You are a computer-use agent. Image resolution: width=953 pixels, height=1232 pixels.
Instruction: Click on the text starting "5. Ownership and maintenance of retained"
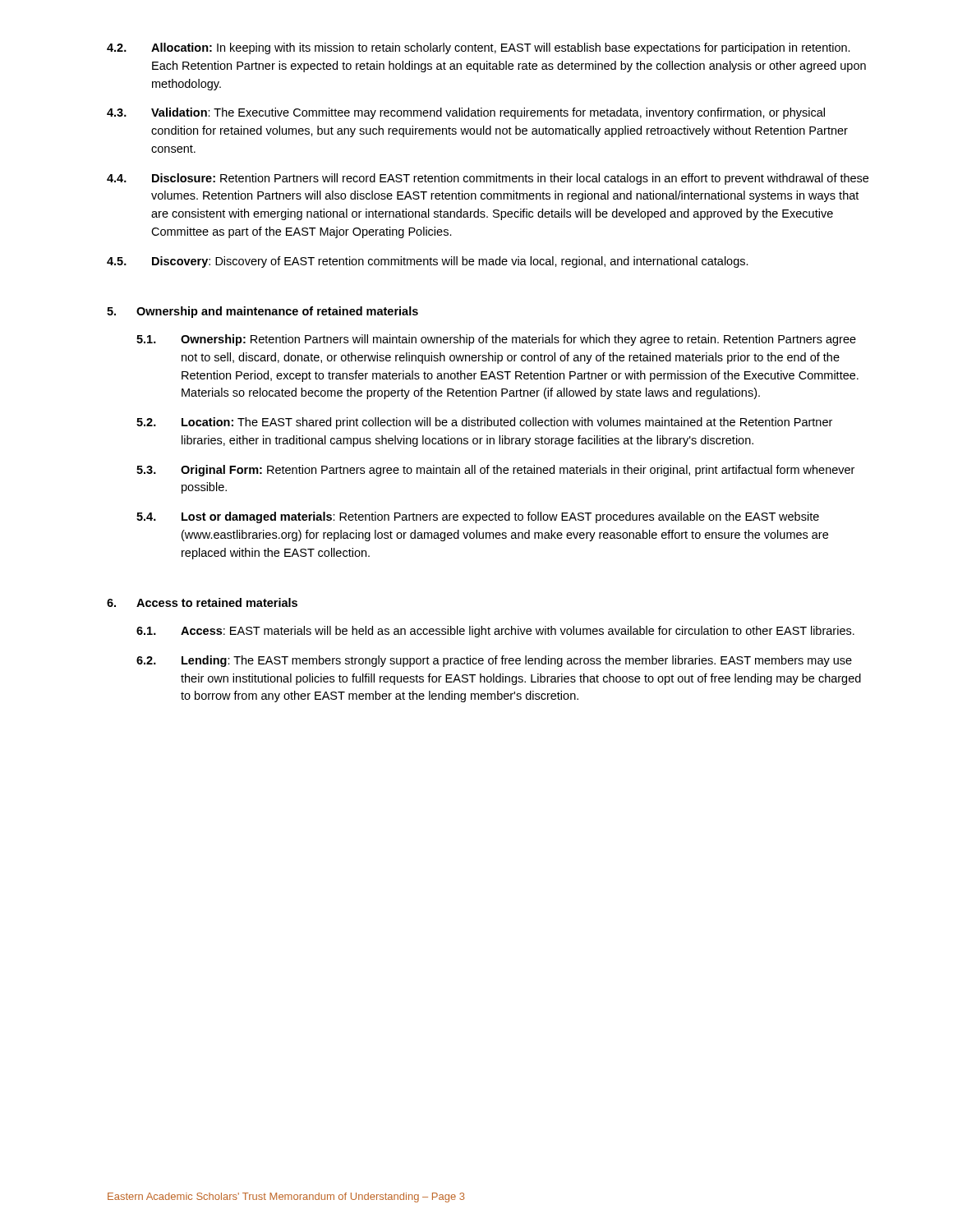(263, 312)
